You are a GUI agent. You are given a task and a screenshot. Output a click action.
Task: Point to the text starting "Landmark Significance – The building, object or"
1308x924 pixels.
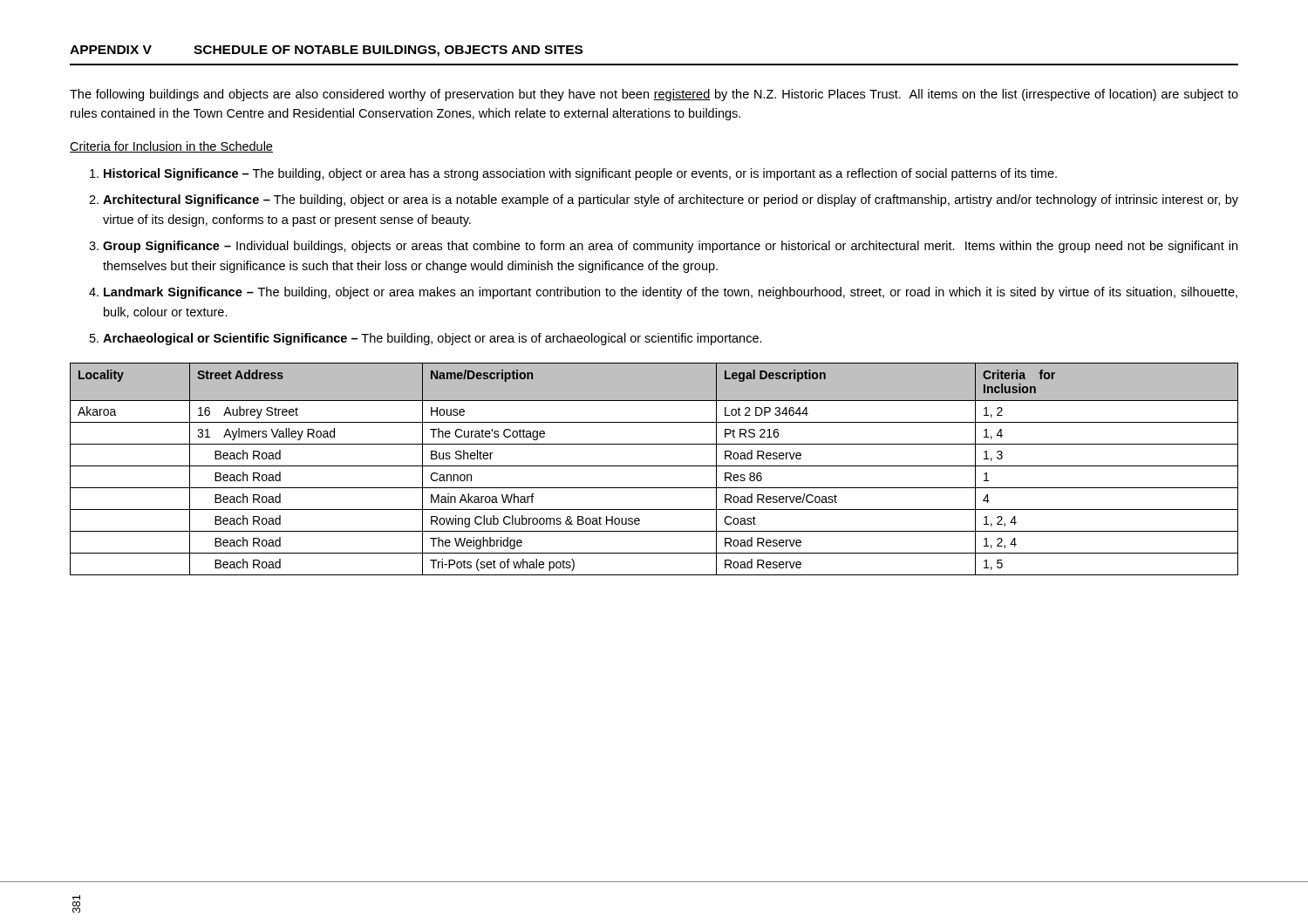(x=671, y=302)
